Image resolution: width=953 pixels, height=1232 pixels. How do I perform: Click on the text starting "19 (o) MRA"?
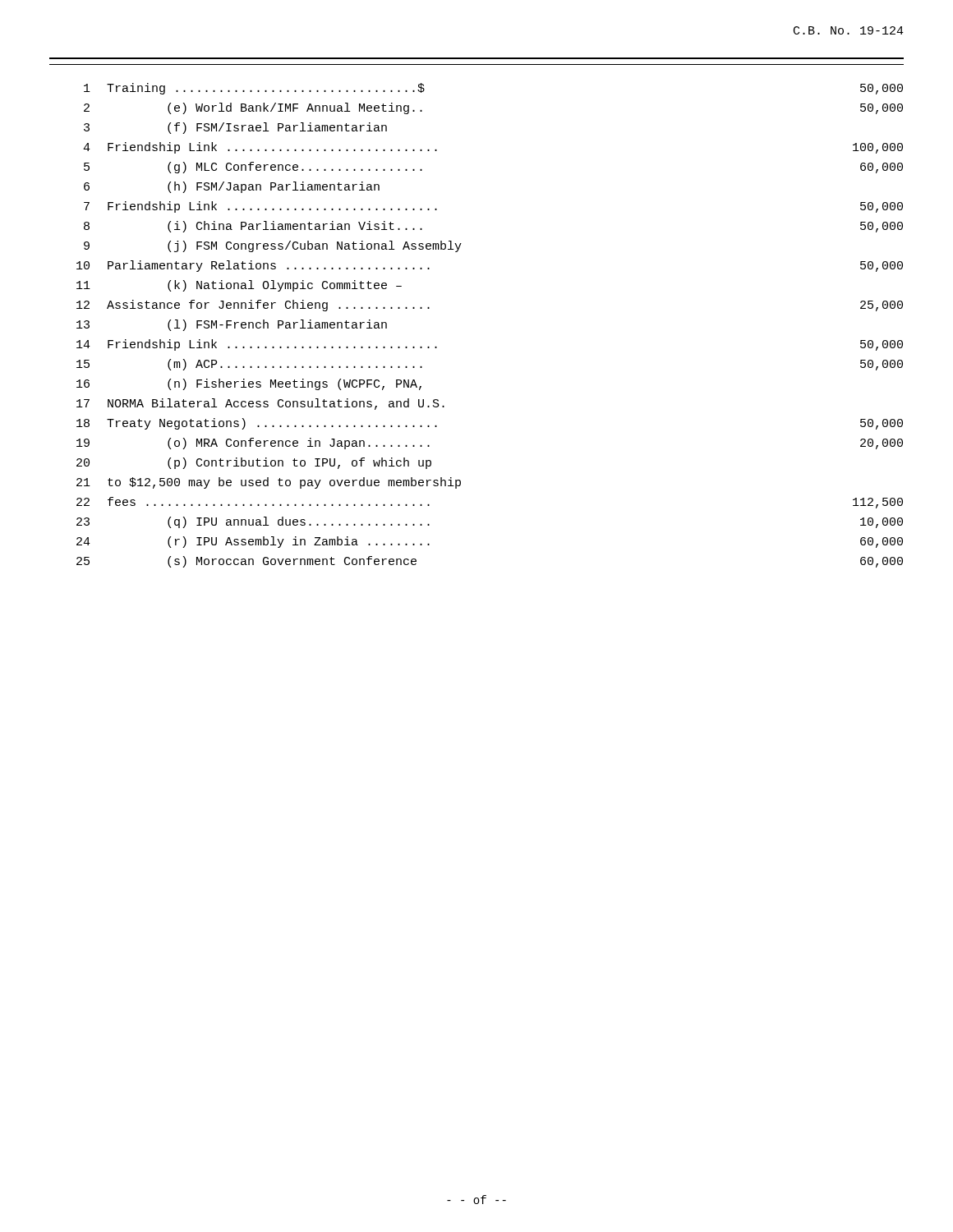(79, 443)
